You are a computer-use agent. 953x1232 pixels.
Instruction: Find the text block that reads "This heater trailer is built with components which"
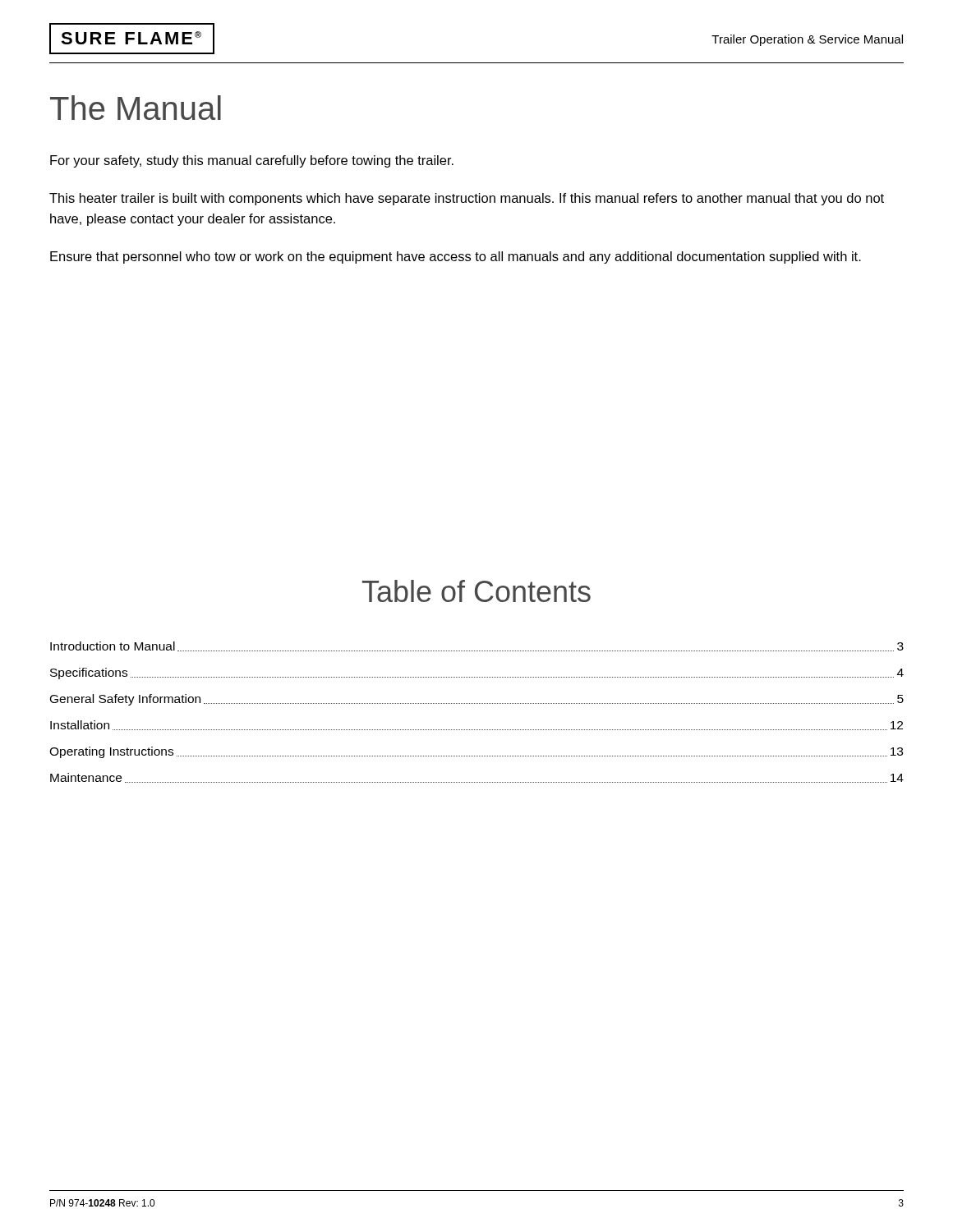[x=476, y=209]
